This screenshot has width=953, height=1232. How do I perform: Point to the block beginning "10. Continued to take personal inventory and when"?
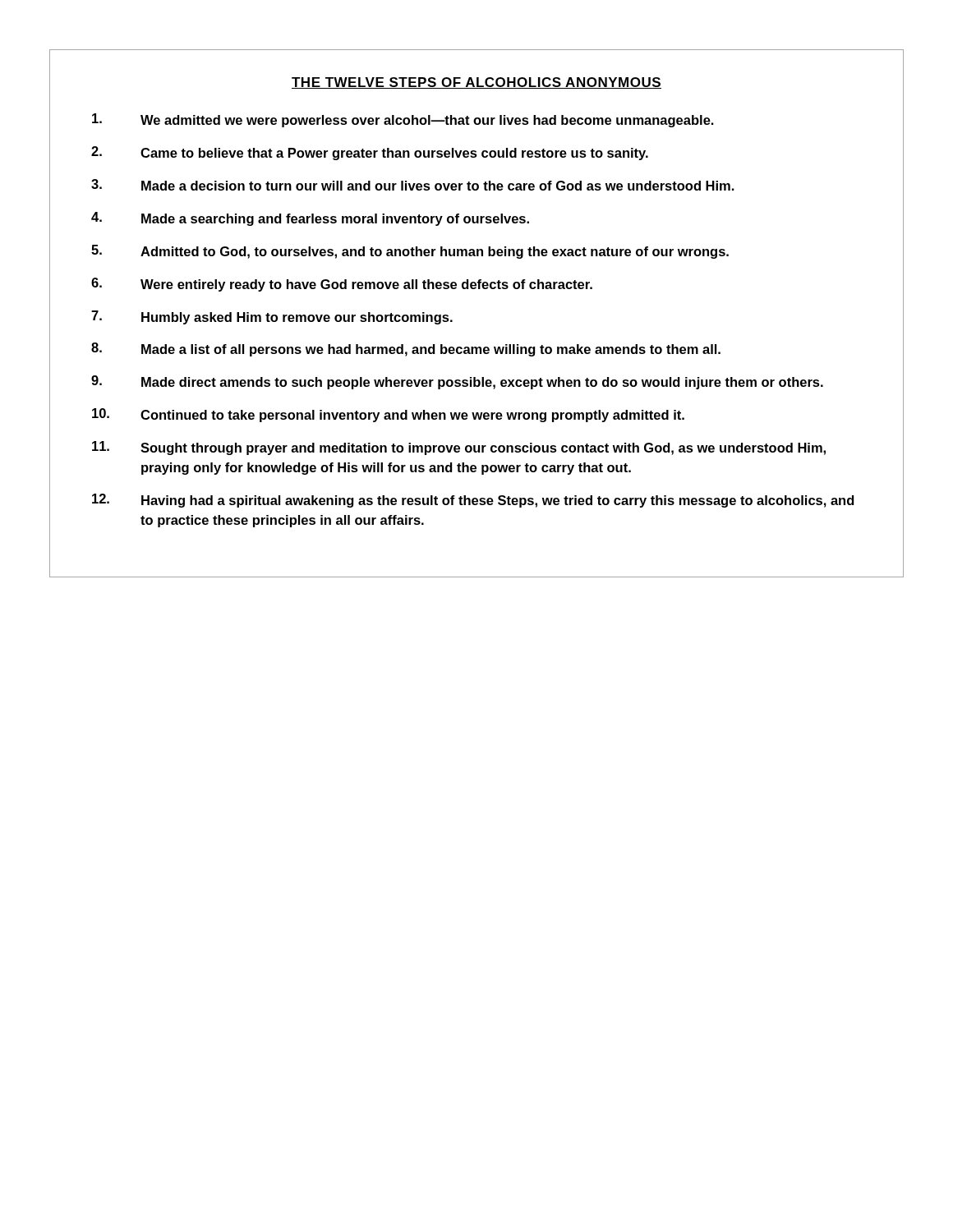(x=388, y=416)
